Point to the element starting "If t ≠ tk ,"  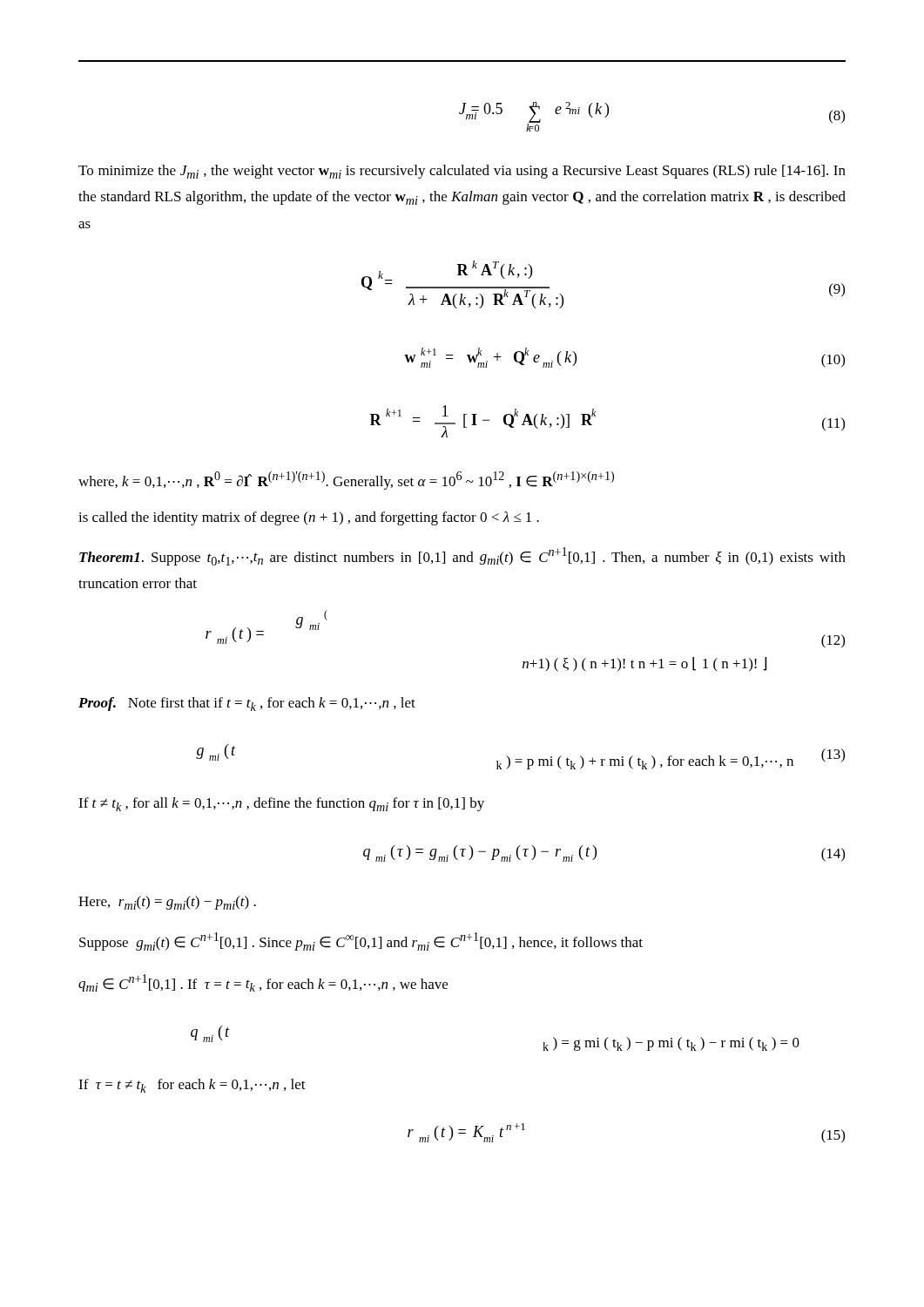(281, 805)
